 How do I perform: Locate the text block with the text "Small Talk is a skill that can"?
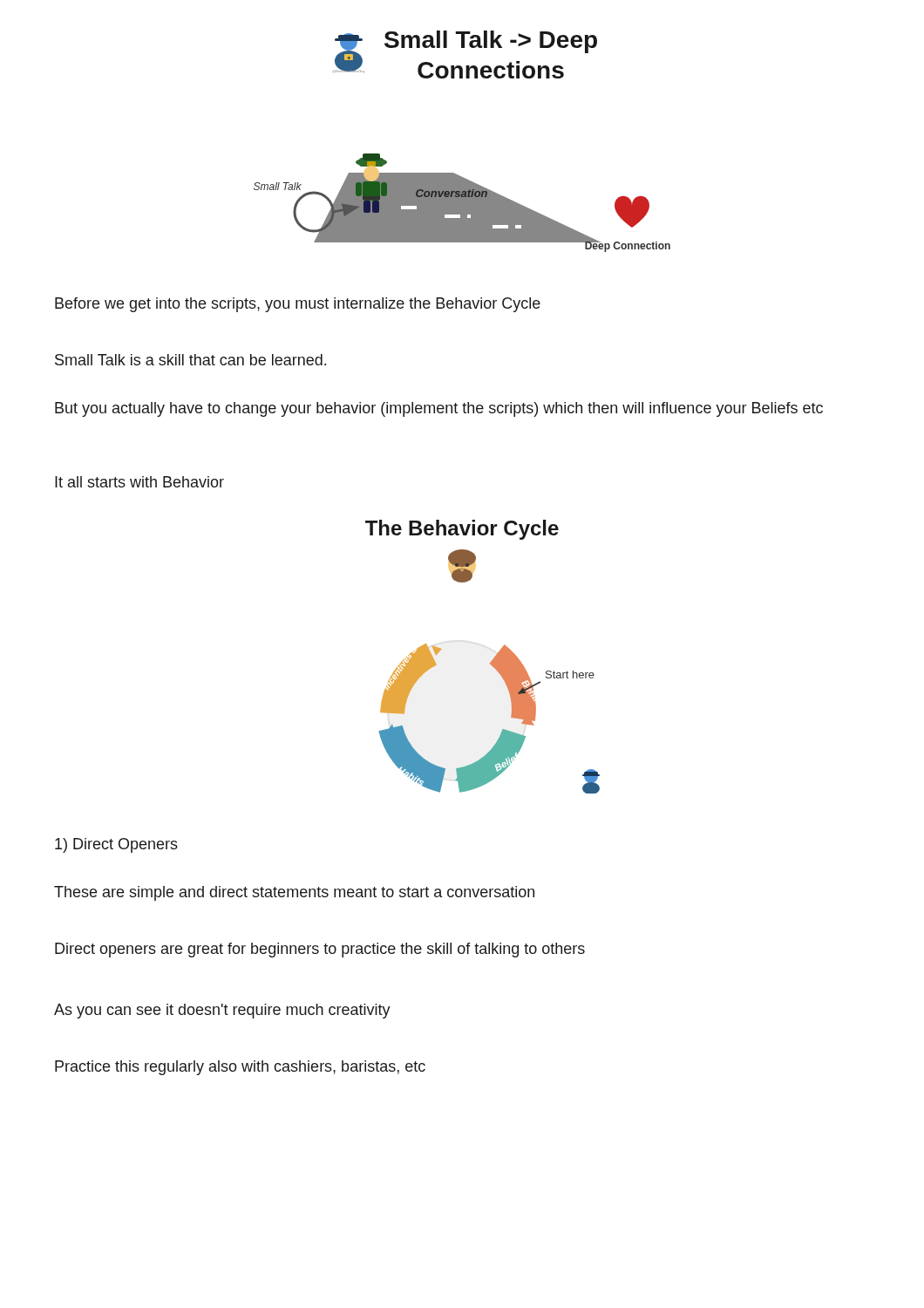[x=191, y=360]
